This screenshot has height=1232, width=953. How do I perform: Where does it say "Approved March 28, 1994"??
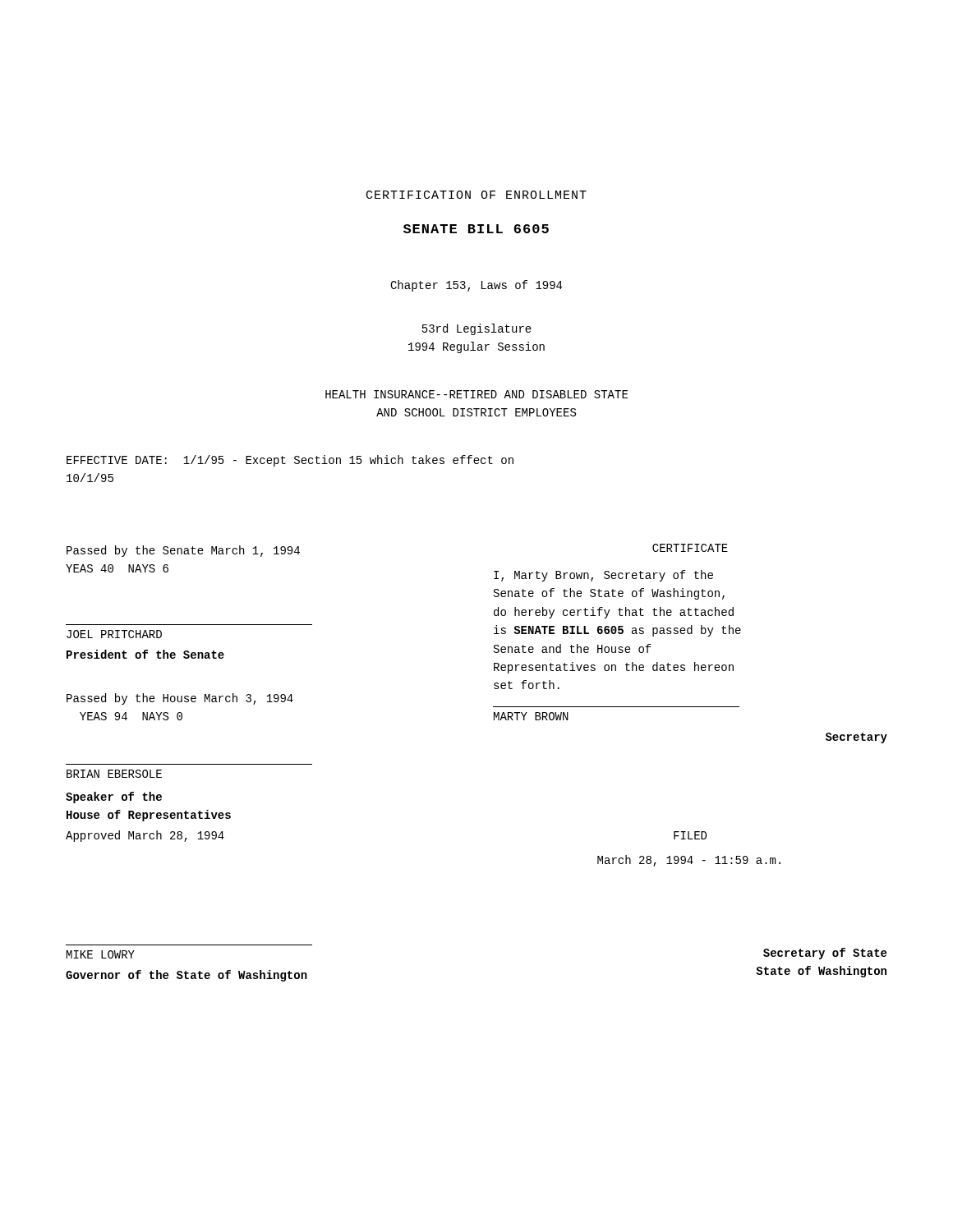point(145,836)
